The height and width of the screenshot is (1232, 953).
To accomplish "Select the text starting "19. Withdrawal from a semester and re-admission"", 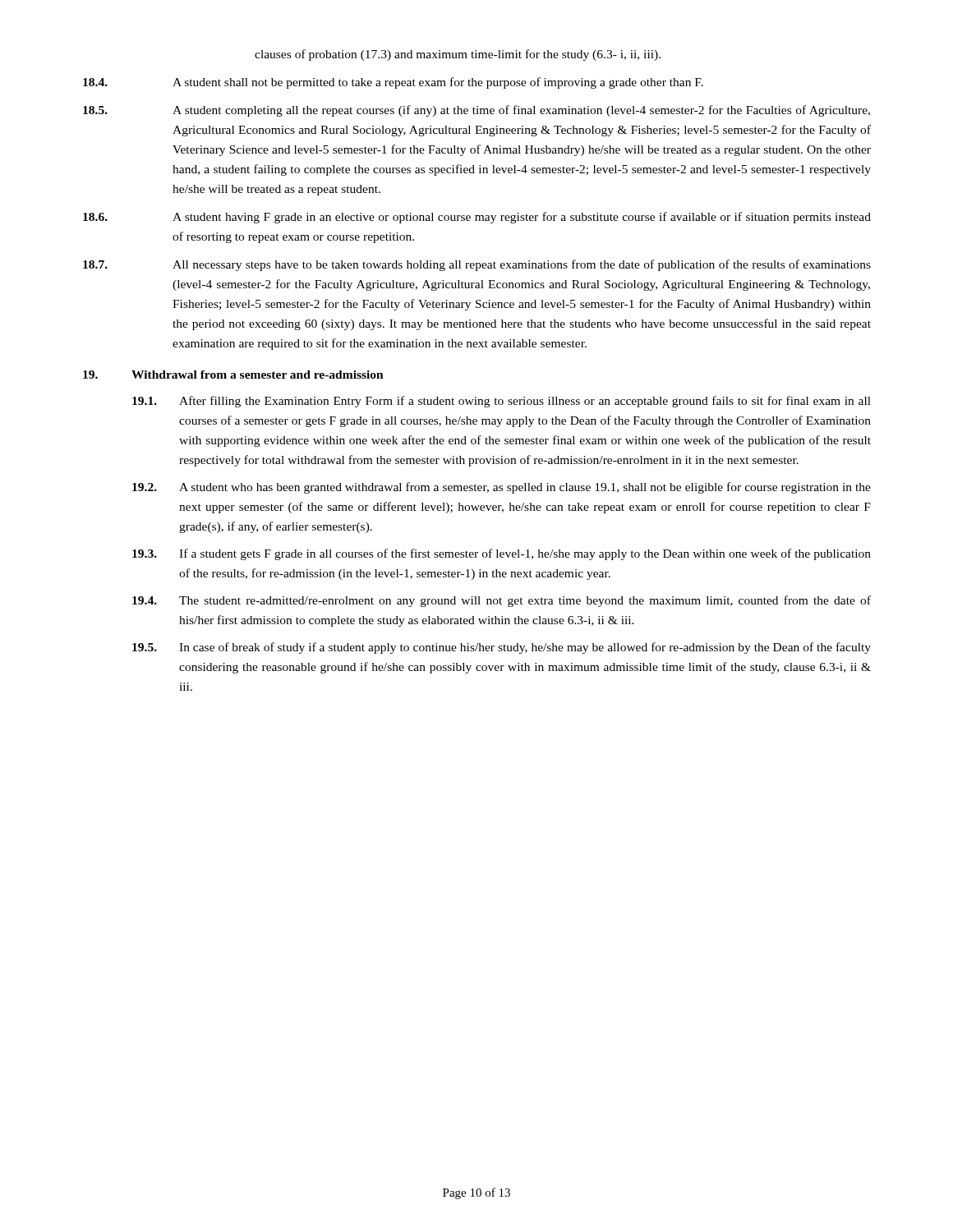I will (x=233, y=375).
